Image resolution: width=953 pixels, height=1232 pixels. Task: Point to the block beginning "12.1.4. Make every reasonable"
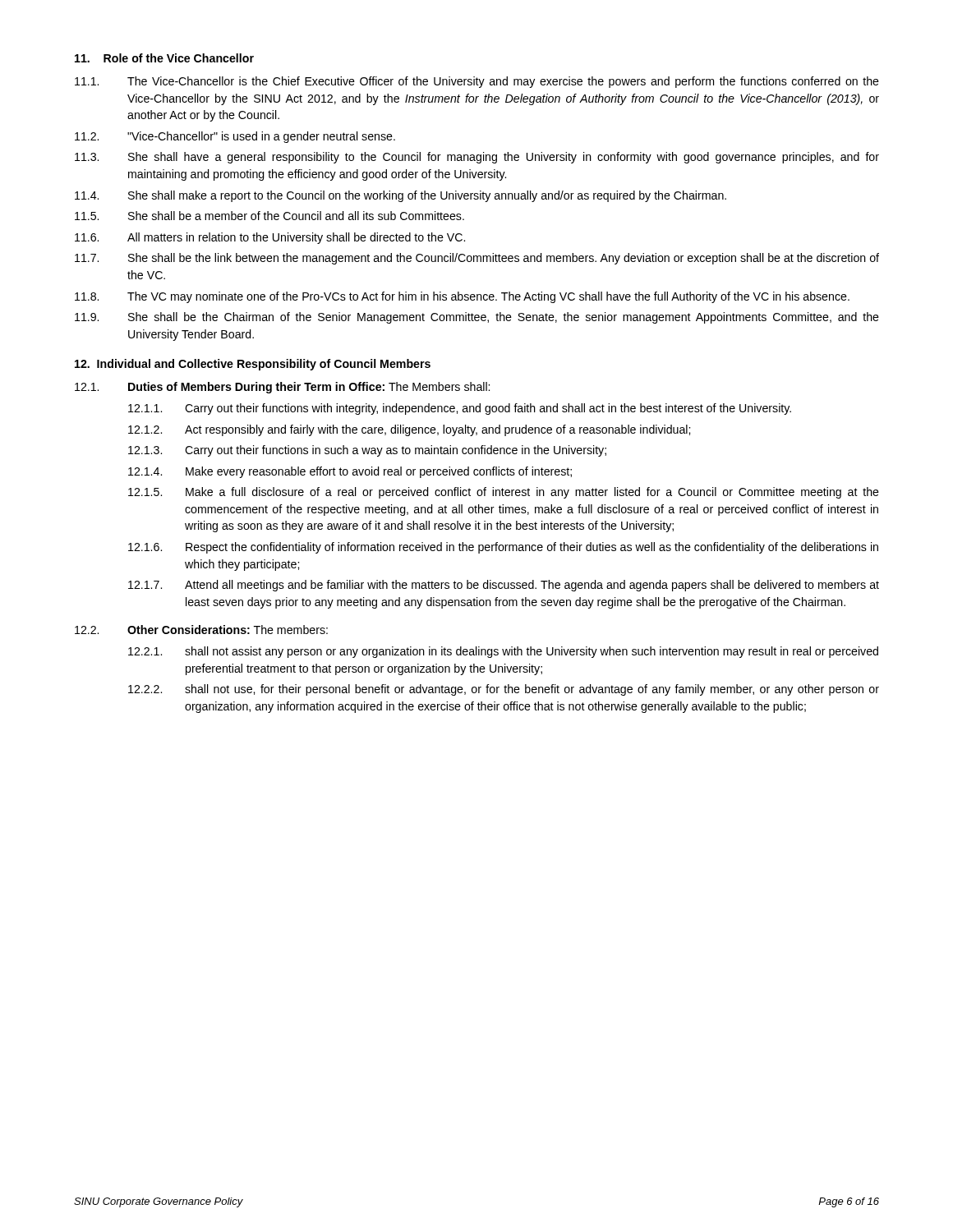pos(503,471)
